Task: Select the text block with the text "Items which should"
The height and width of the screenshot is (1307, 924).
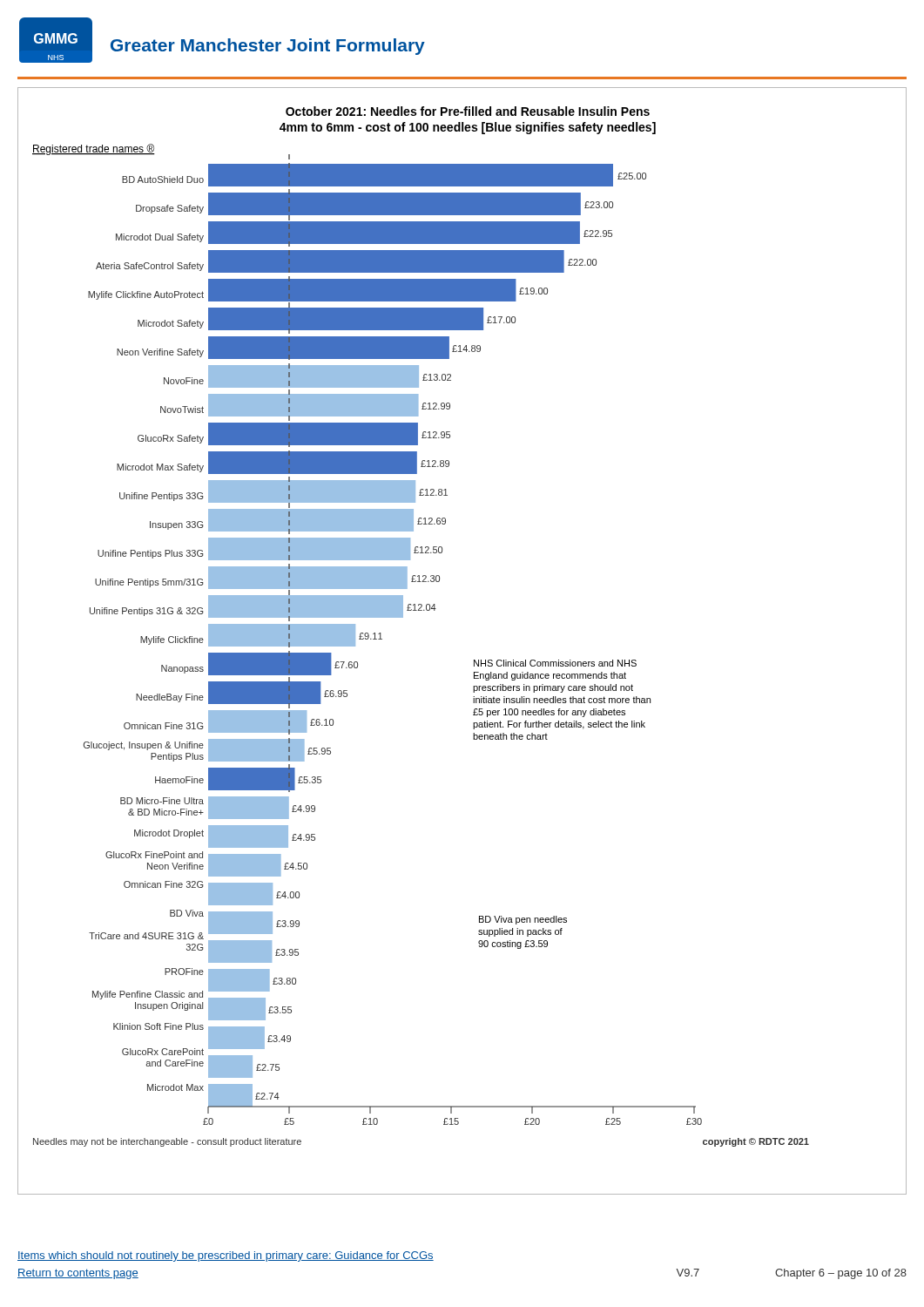Action: coord(225,1255)
